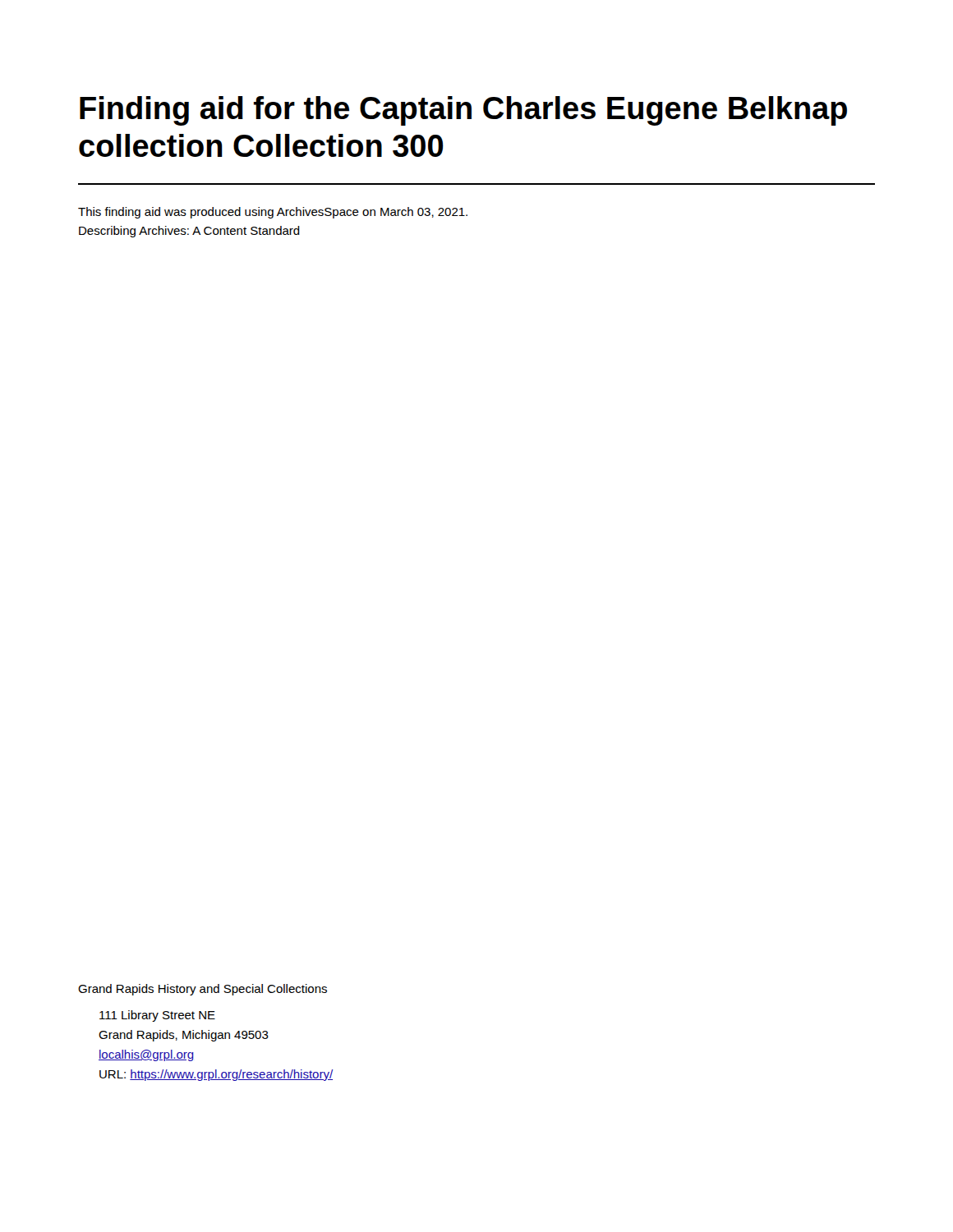Select the text that reads "Grand Rapids History and Special Collections"
Image resolution: width=953 pixels, height=1232 pixels.
[203, 988]
